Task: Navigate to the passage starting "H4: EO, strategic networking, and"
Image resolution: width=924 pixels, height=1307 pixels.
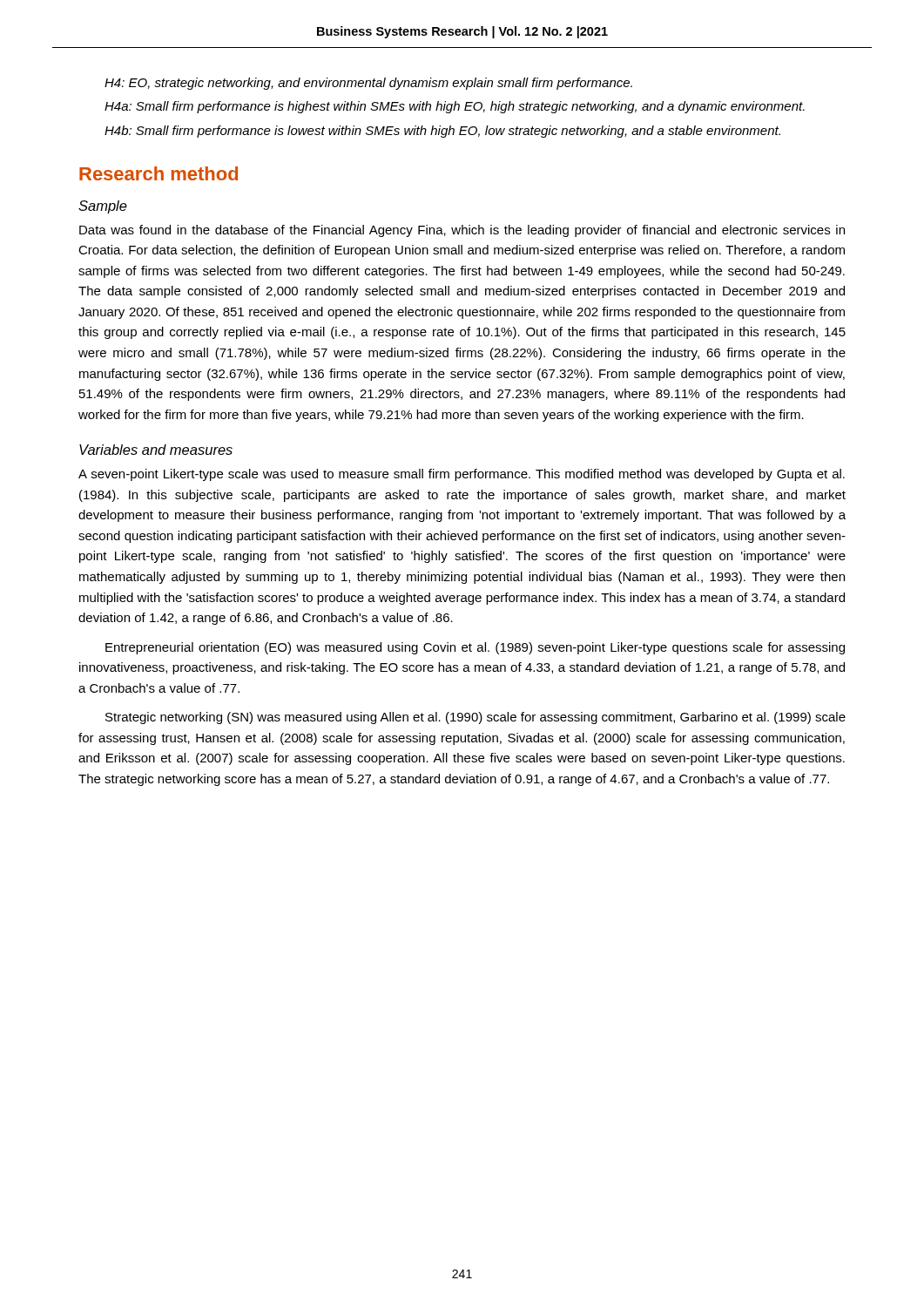Action: [475, 106]
